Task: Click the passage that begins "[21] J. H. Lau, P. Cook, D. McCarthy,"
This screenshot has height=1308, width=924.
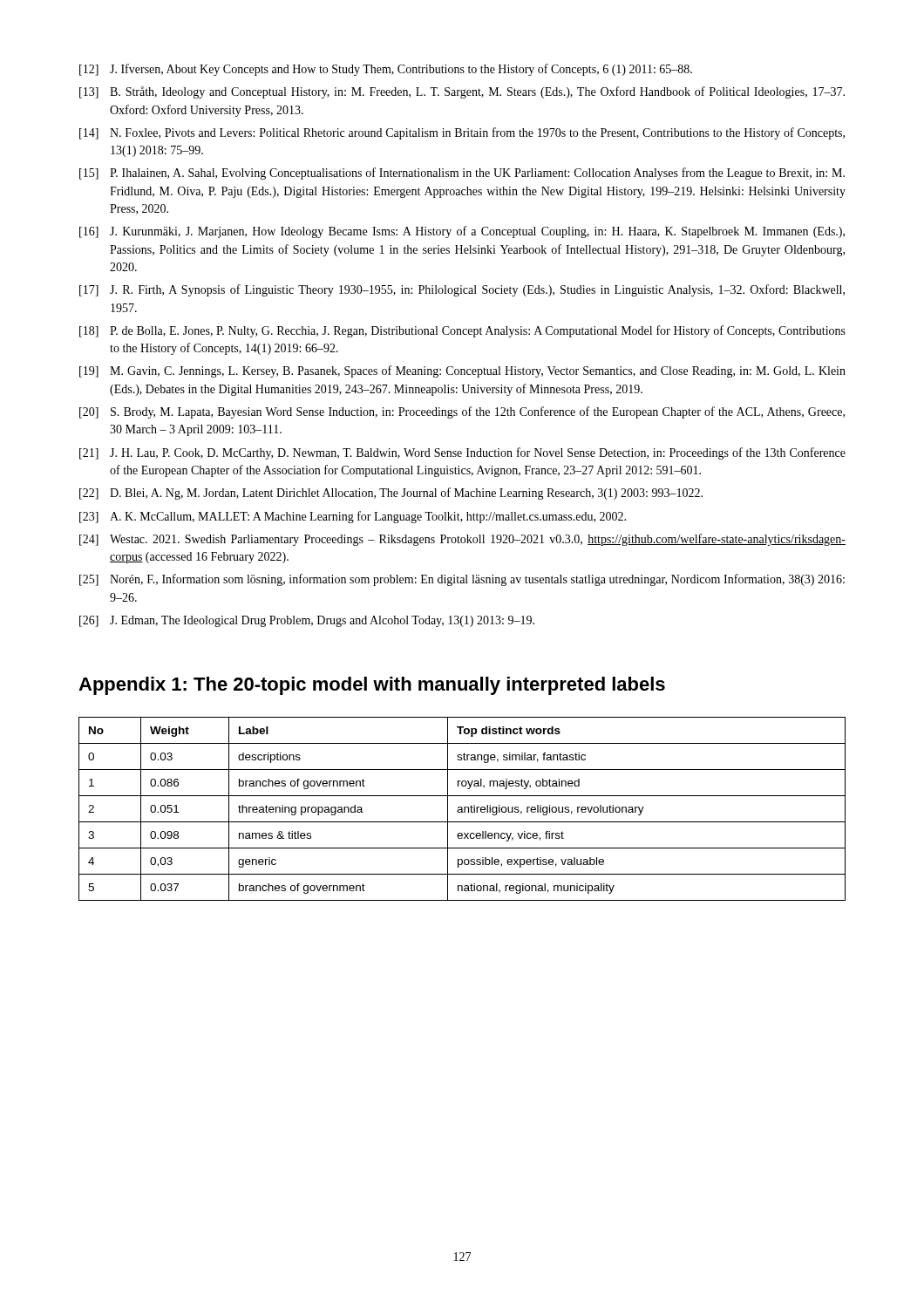Action: 462,462
